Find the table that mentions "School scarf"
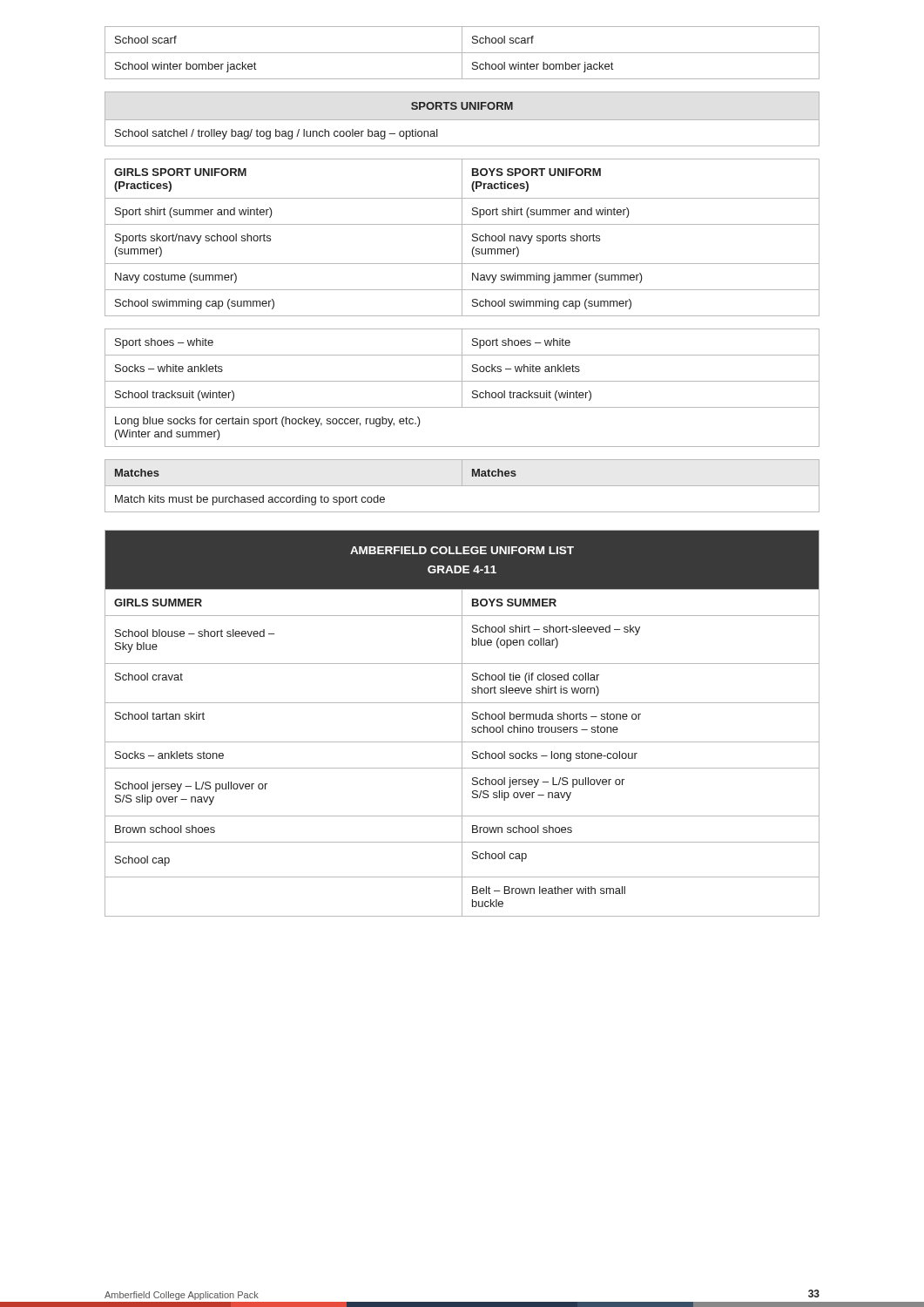Image resolution: width=924 pixels, height=1307 pixels. click(x=462, y=53)
